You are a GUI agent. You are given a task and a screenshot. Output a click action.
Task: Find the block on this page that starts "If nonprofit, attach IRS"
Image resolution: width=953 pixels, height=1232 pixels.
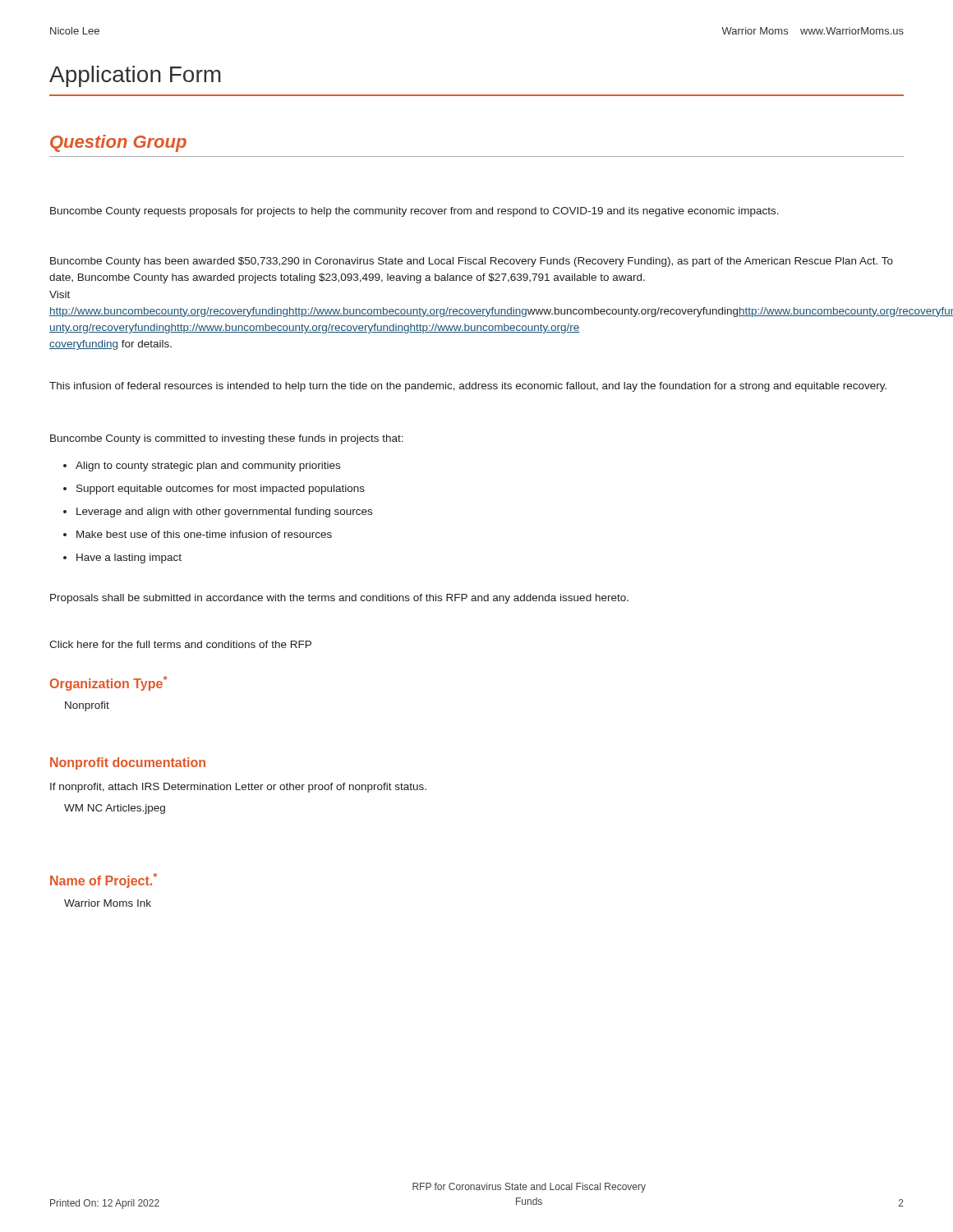pos(238,786)
